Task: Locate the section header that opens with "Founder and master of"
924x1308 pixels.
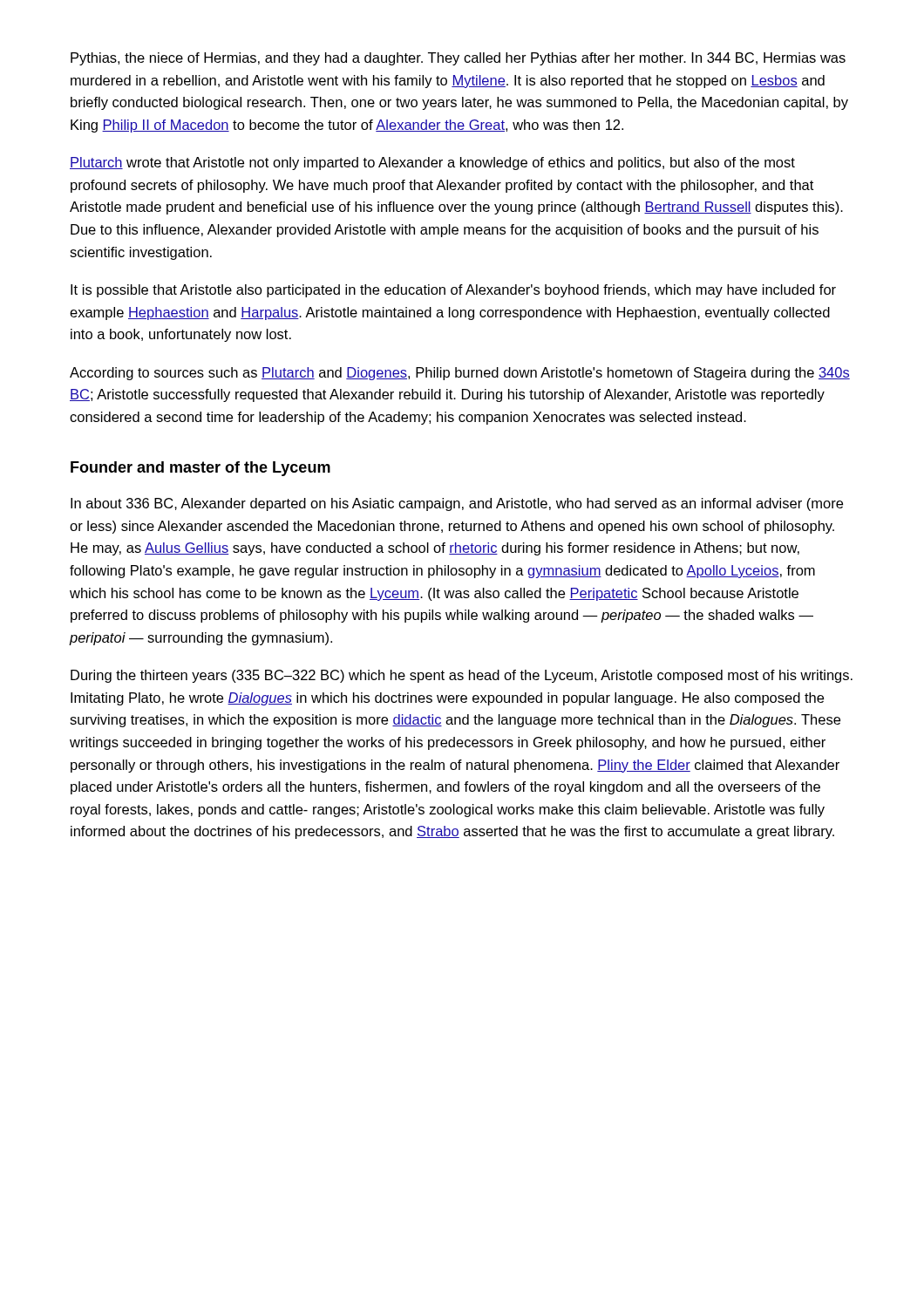Action: pos(200,468)
